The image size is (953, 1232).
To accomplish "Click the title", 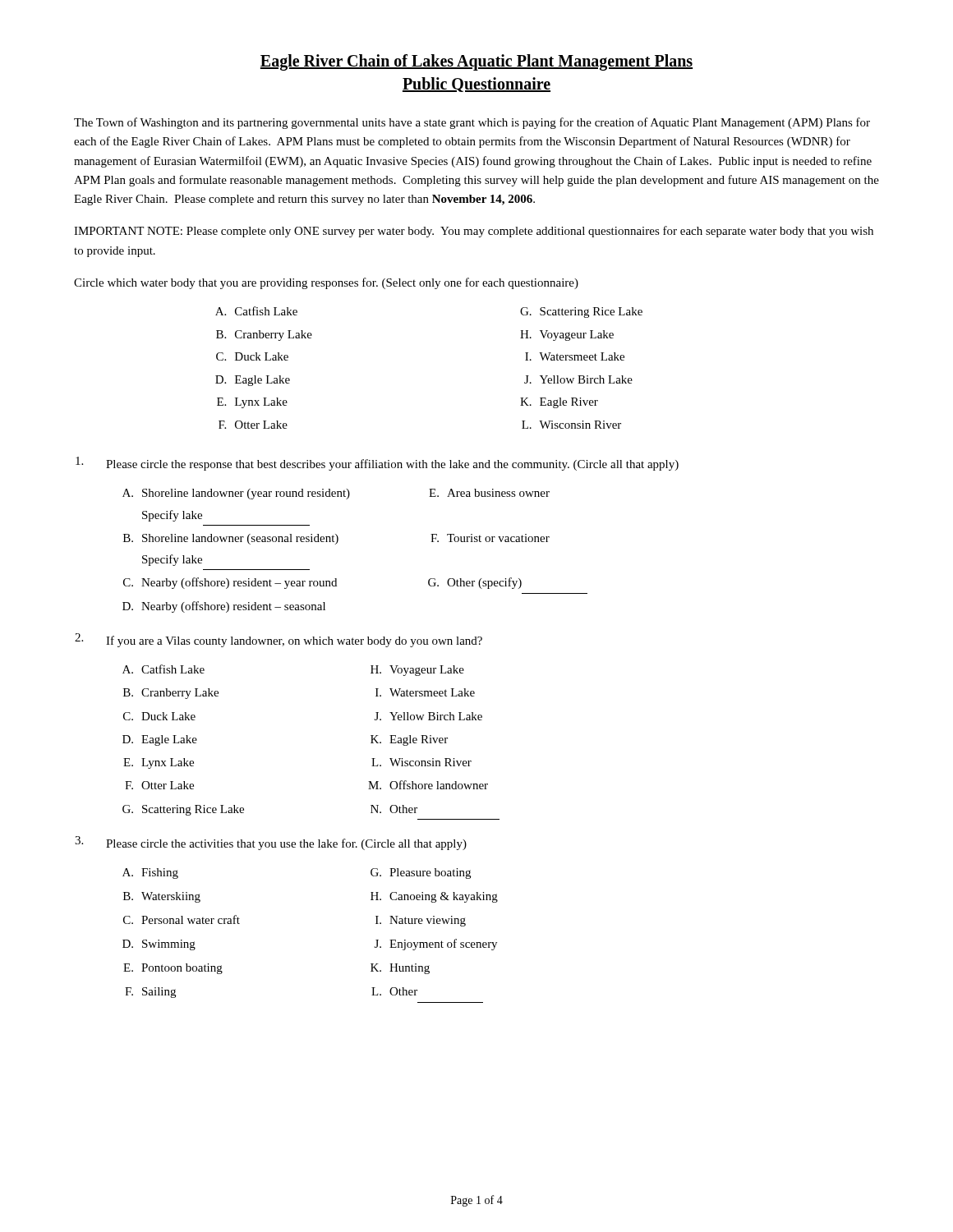I will pos(476,72).
